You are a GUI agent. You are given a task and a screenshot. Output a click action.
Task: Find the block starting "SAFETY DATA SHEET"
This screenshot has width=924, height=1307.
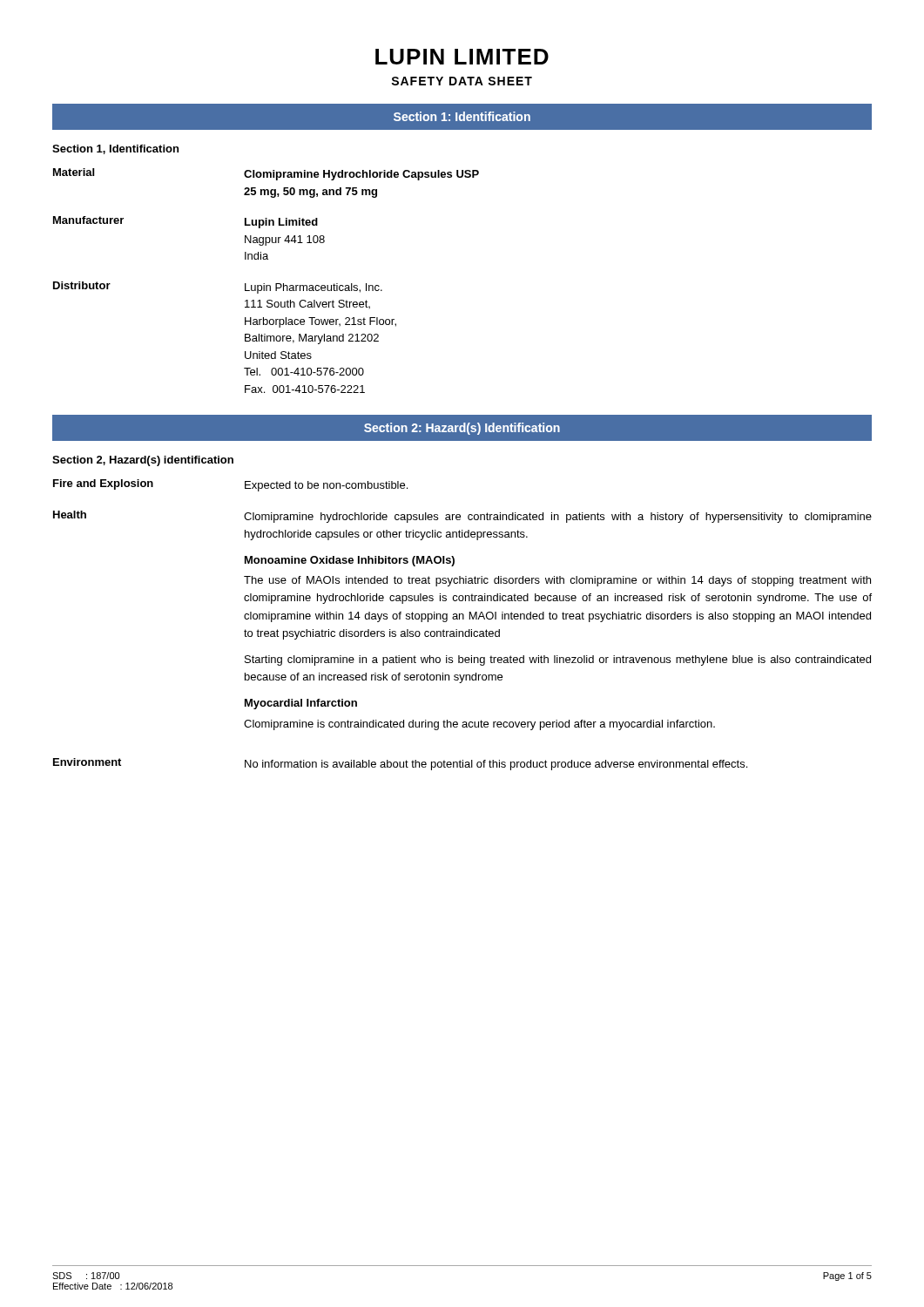click(462, 81)
